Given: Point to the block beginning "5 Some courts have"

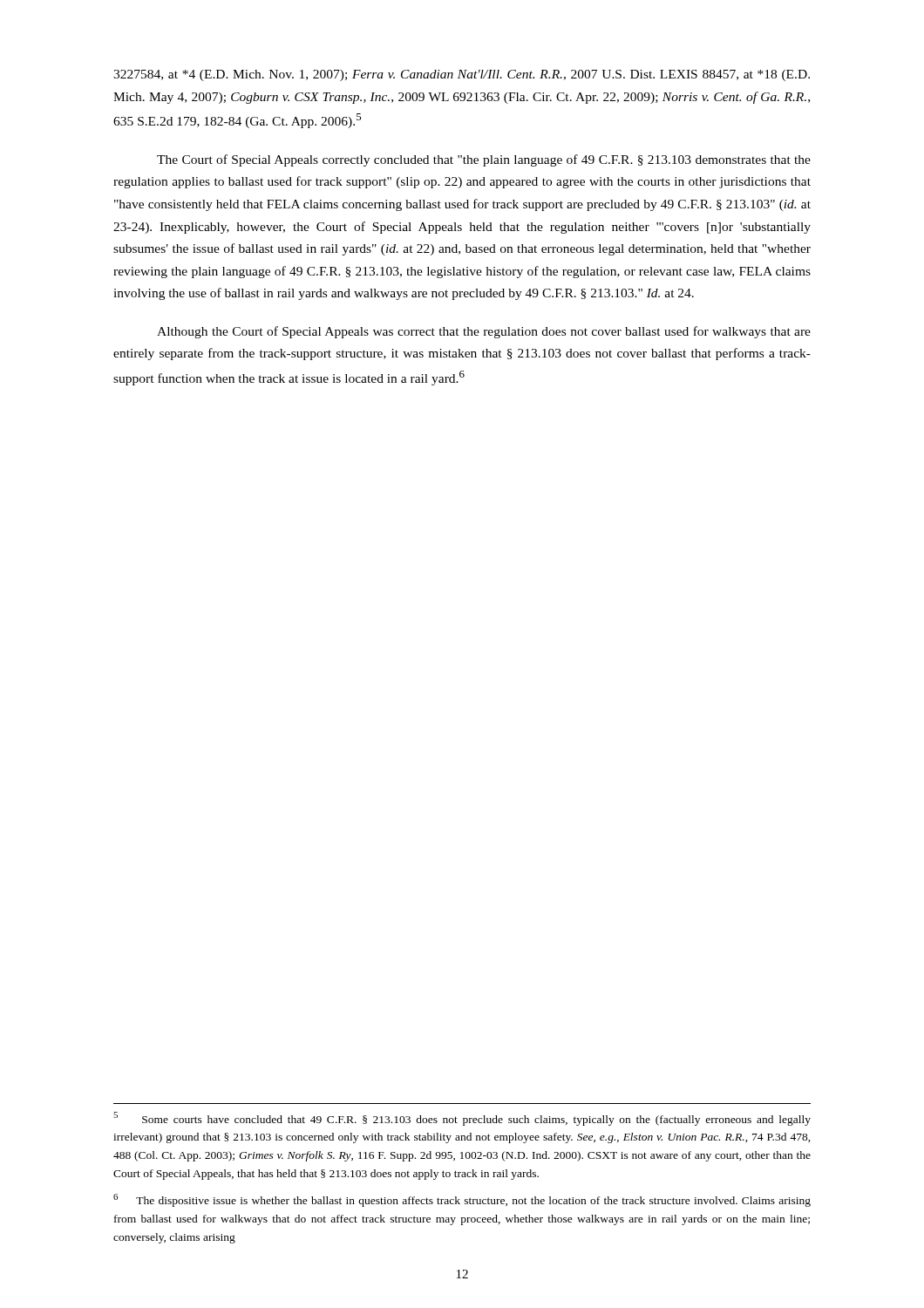Looking at the screenshot, I should (462, 1147).
